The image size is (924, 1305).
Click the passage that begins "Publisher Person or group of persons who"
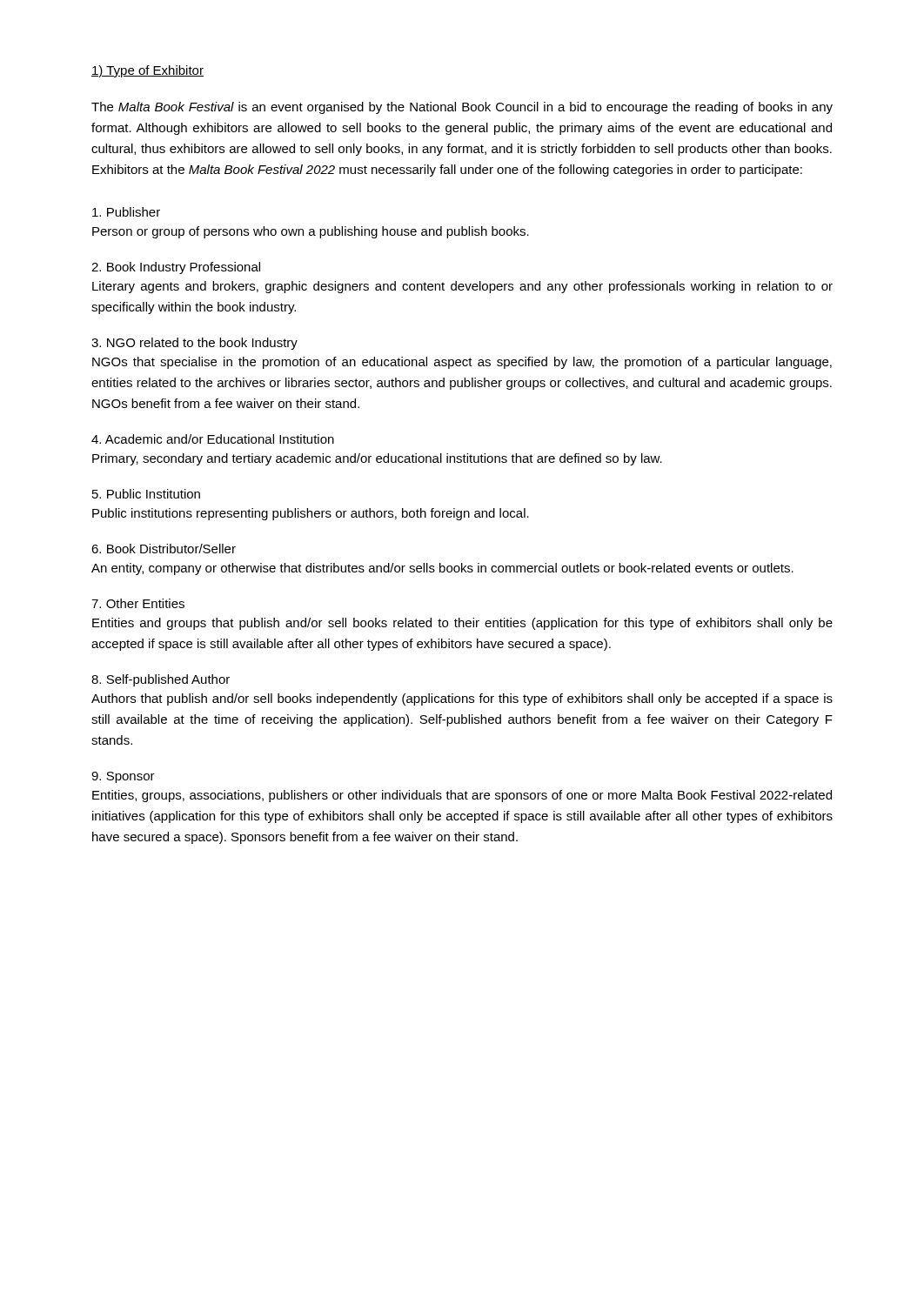pos(462,223)
